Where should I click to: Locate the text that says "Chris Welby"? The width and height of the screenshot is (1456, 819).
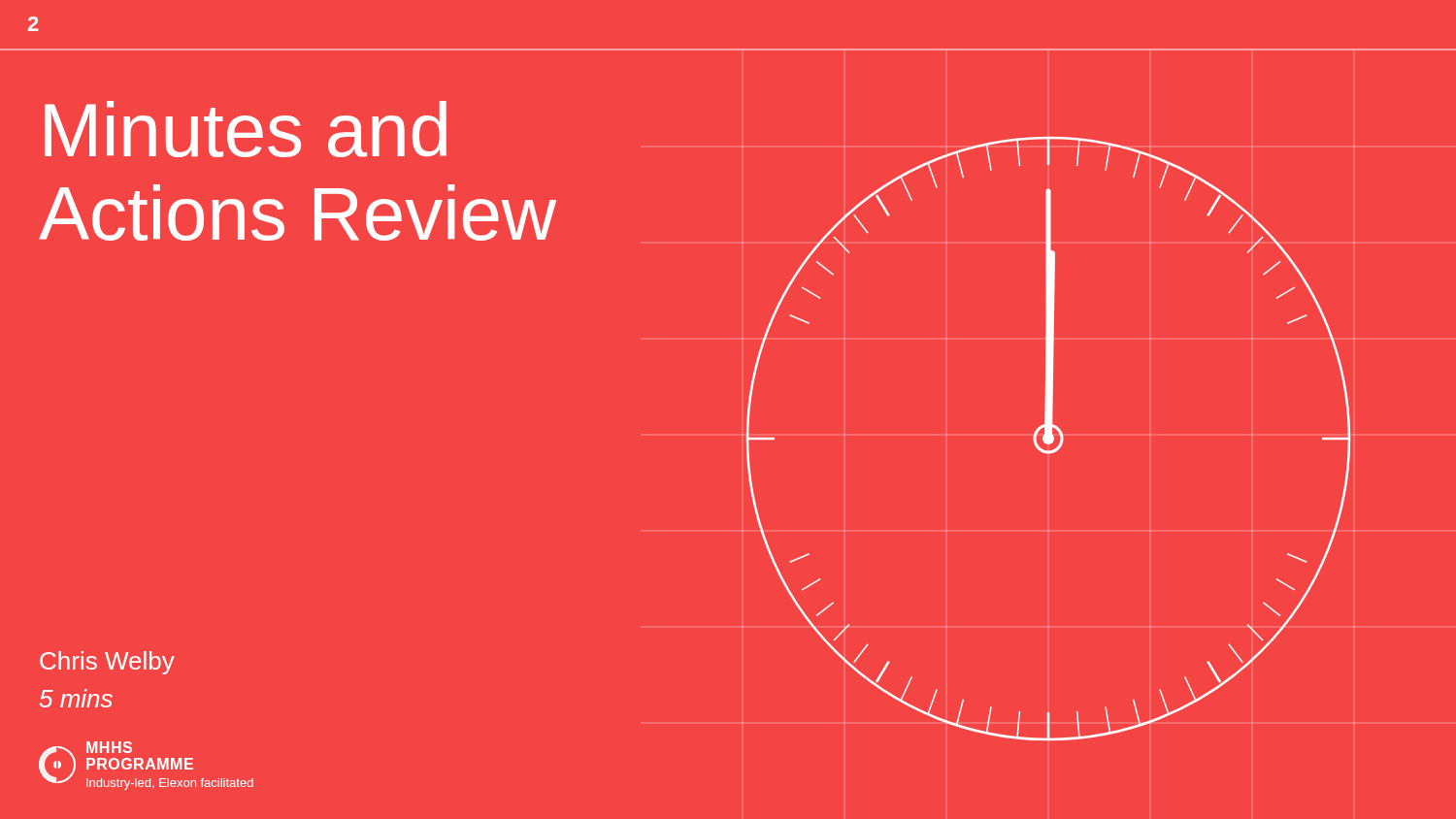point(107,661)
